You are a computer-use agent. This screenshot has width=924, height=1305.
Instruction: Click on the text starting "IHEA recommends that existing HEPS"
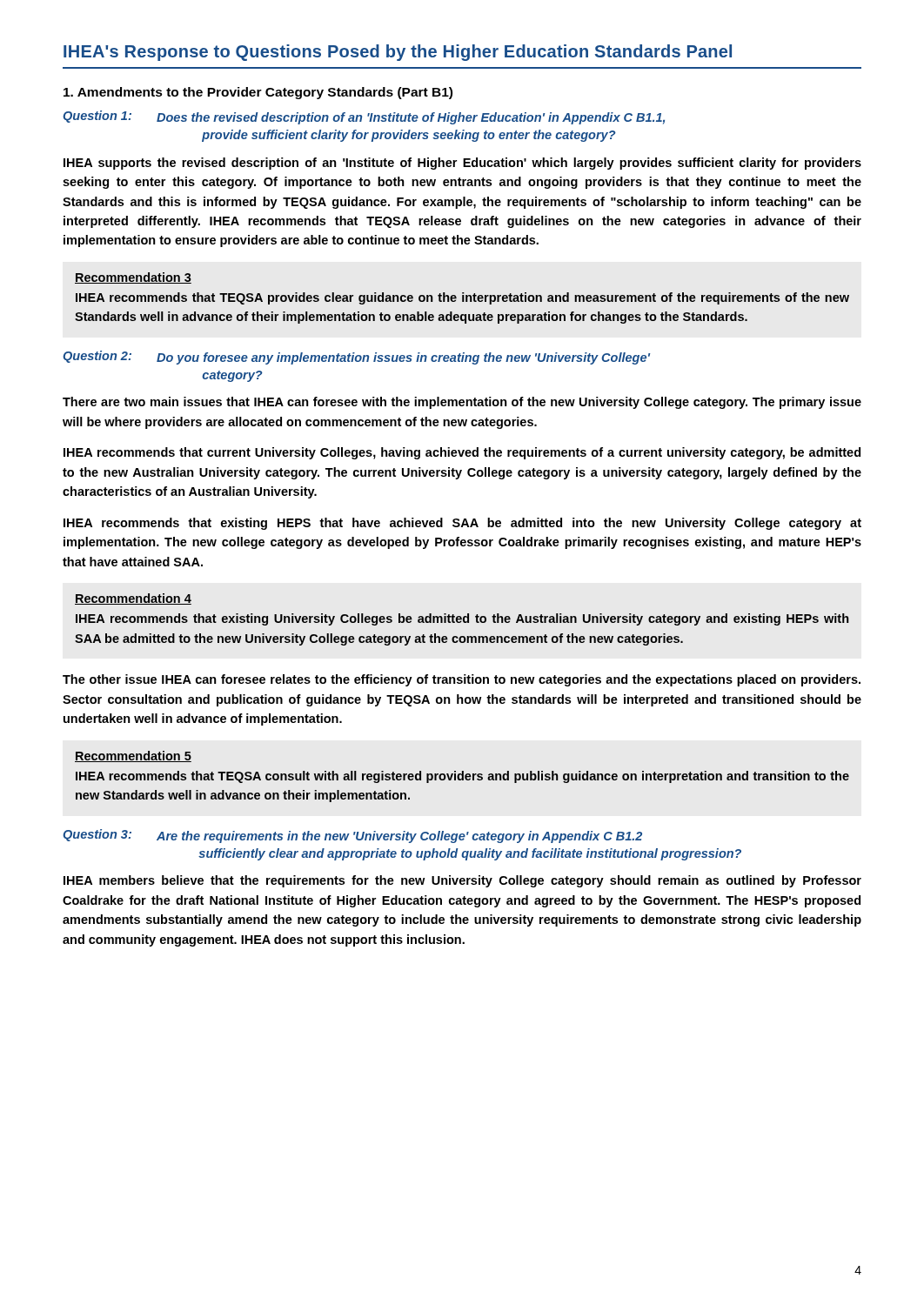coord(462,542)
